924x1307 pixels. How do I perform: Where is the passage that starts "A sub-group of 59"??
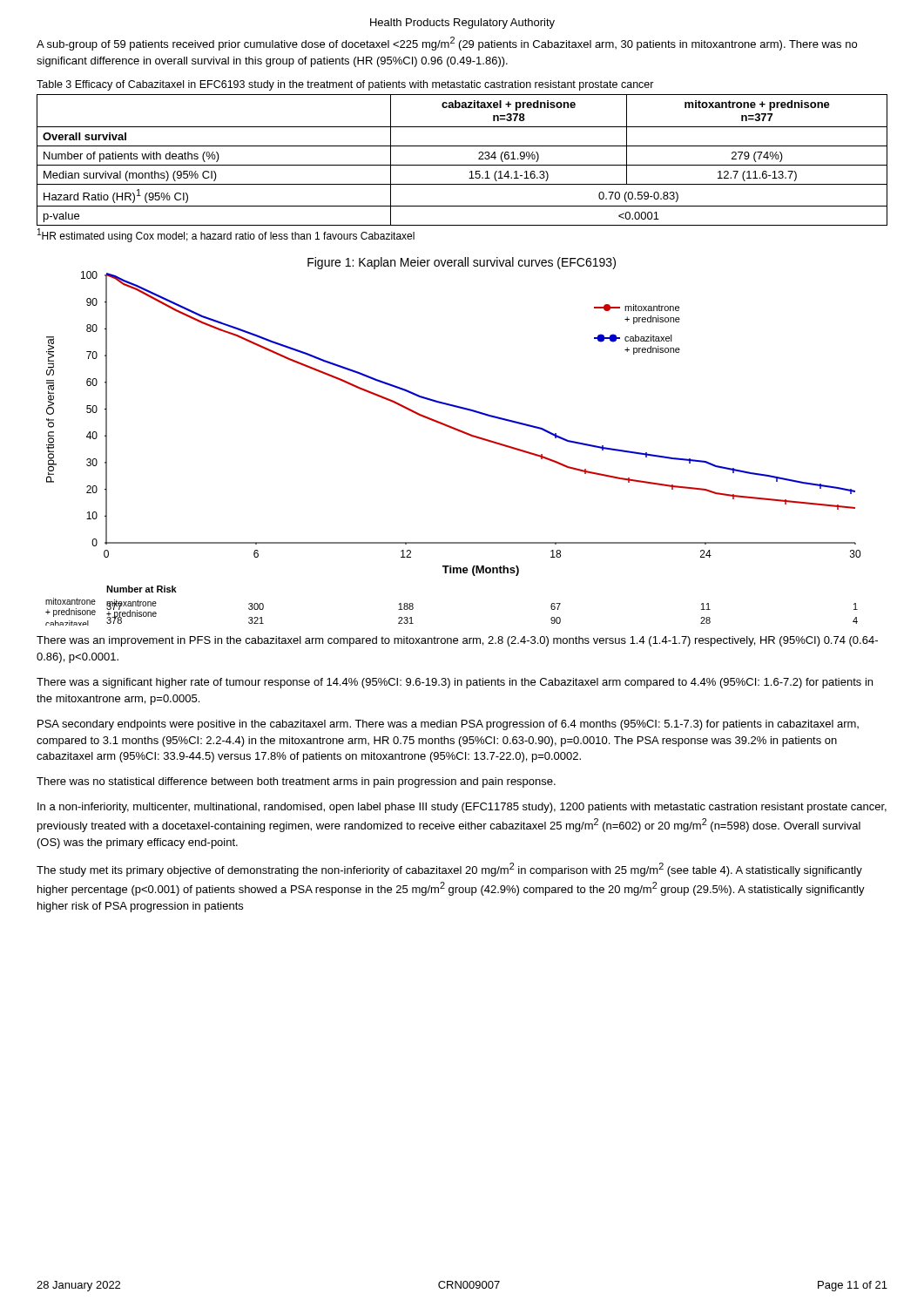pos(447,51)
